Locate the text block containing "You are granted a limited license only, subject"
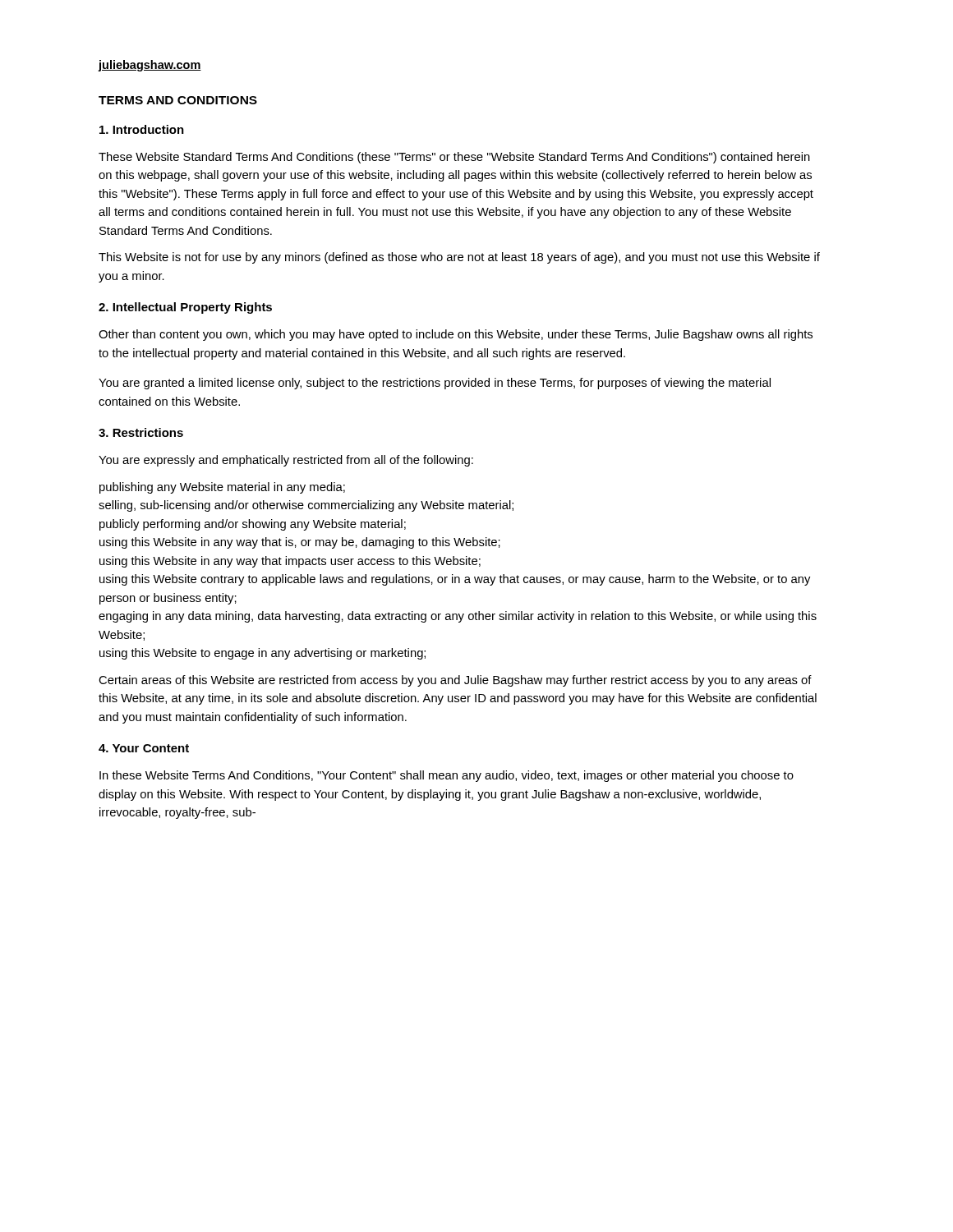Screen dimensions: 1232x953 pos(435,392)
